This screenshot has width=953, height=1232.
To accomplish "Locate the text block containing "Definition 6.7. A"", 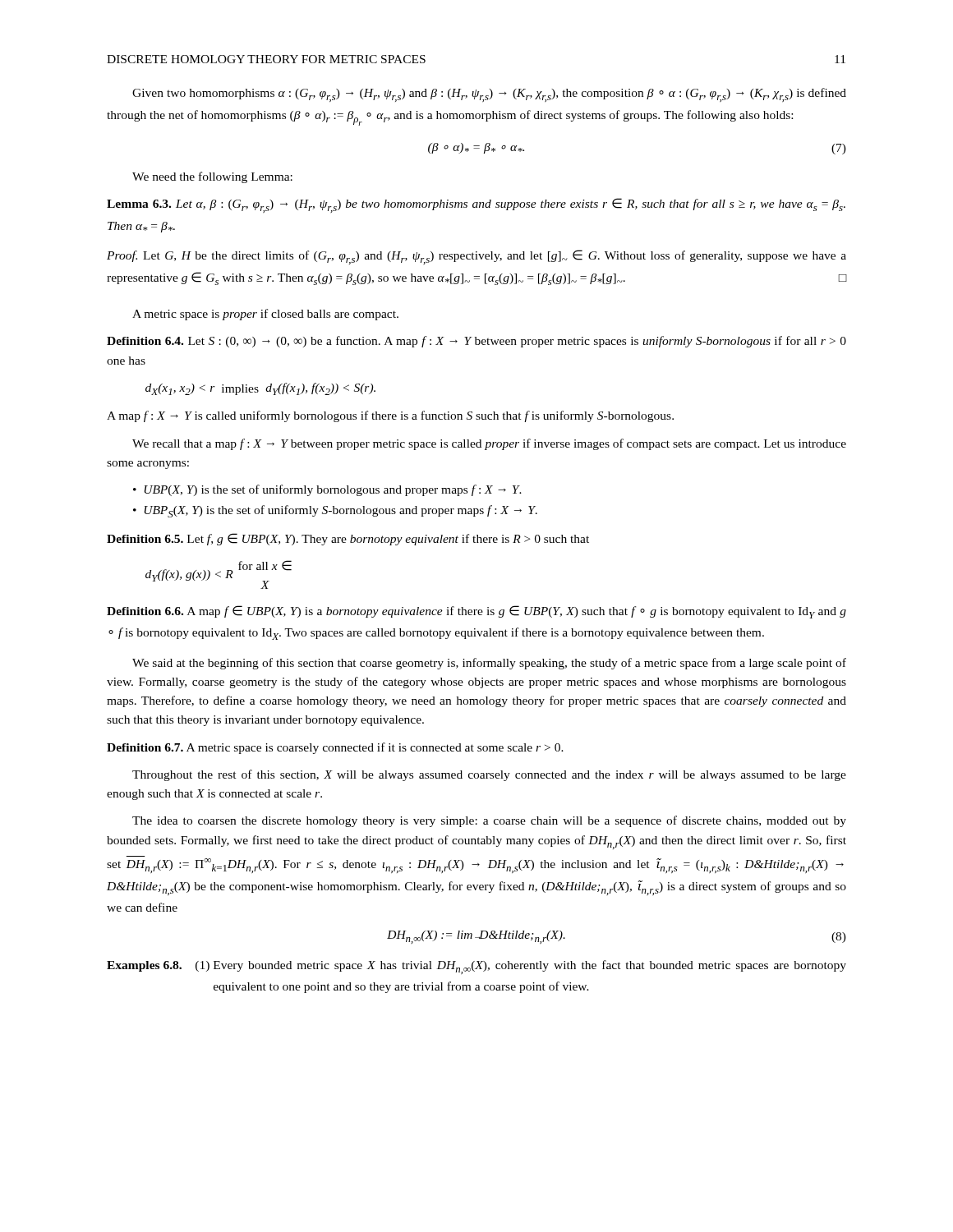I will 476,747.
